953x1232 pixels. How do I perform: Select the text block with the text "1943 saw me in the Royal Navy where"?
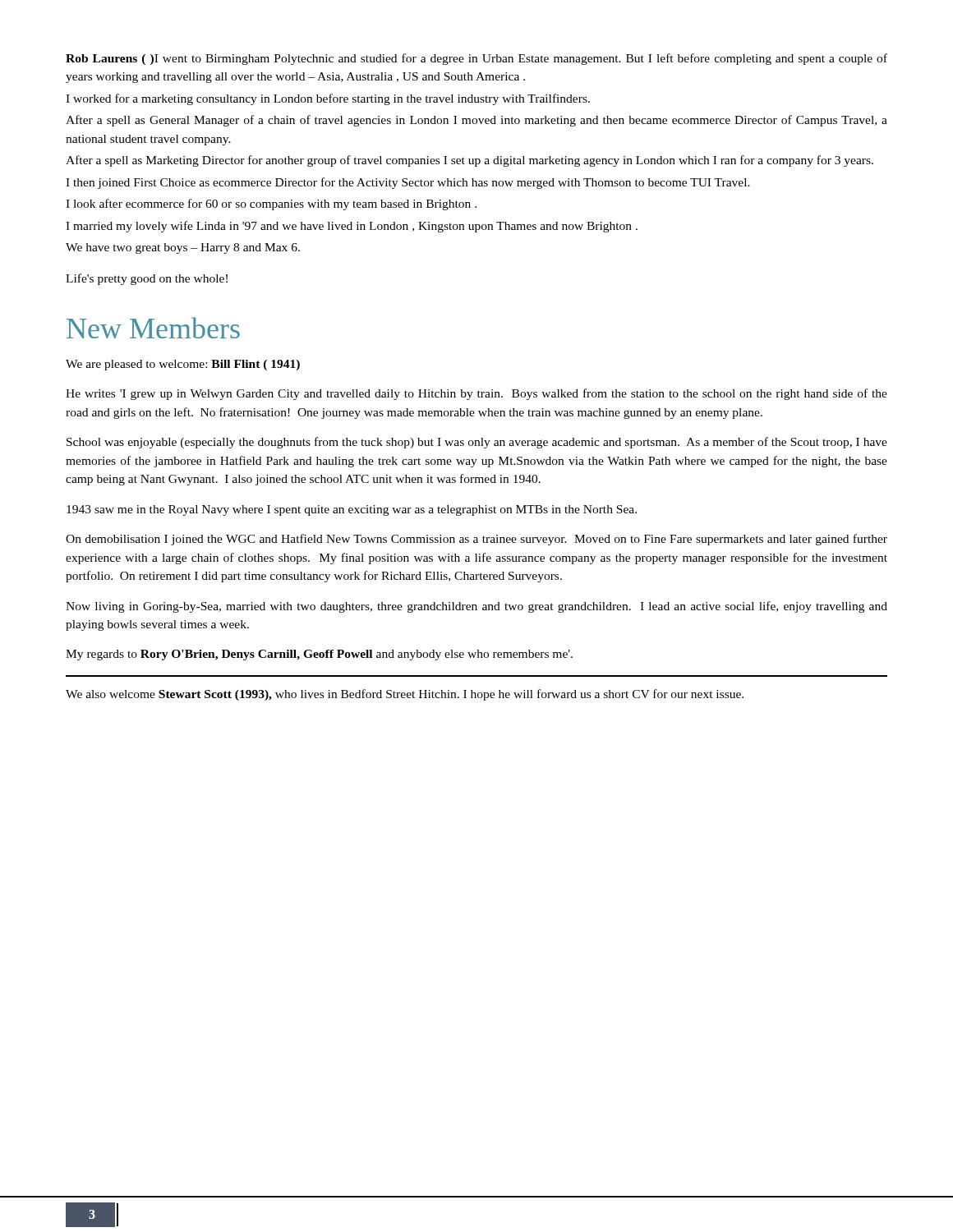pos(352,509)
